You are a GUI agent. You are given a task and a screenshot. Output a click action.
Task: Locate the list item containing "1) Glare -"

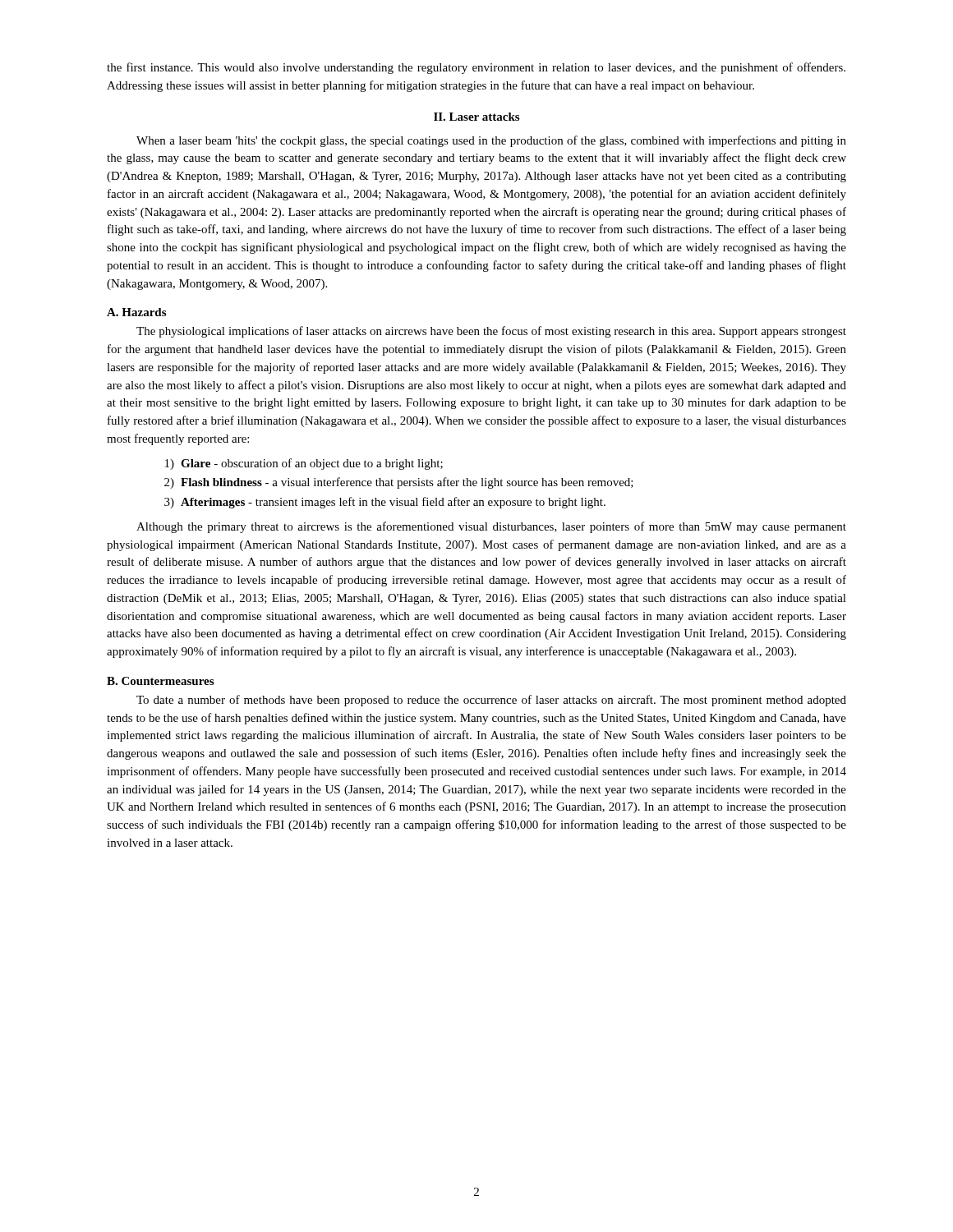pos(304,464)
